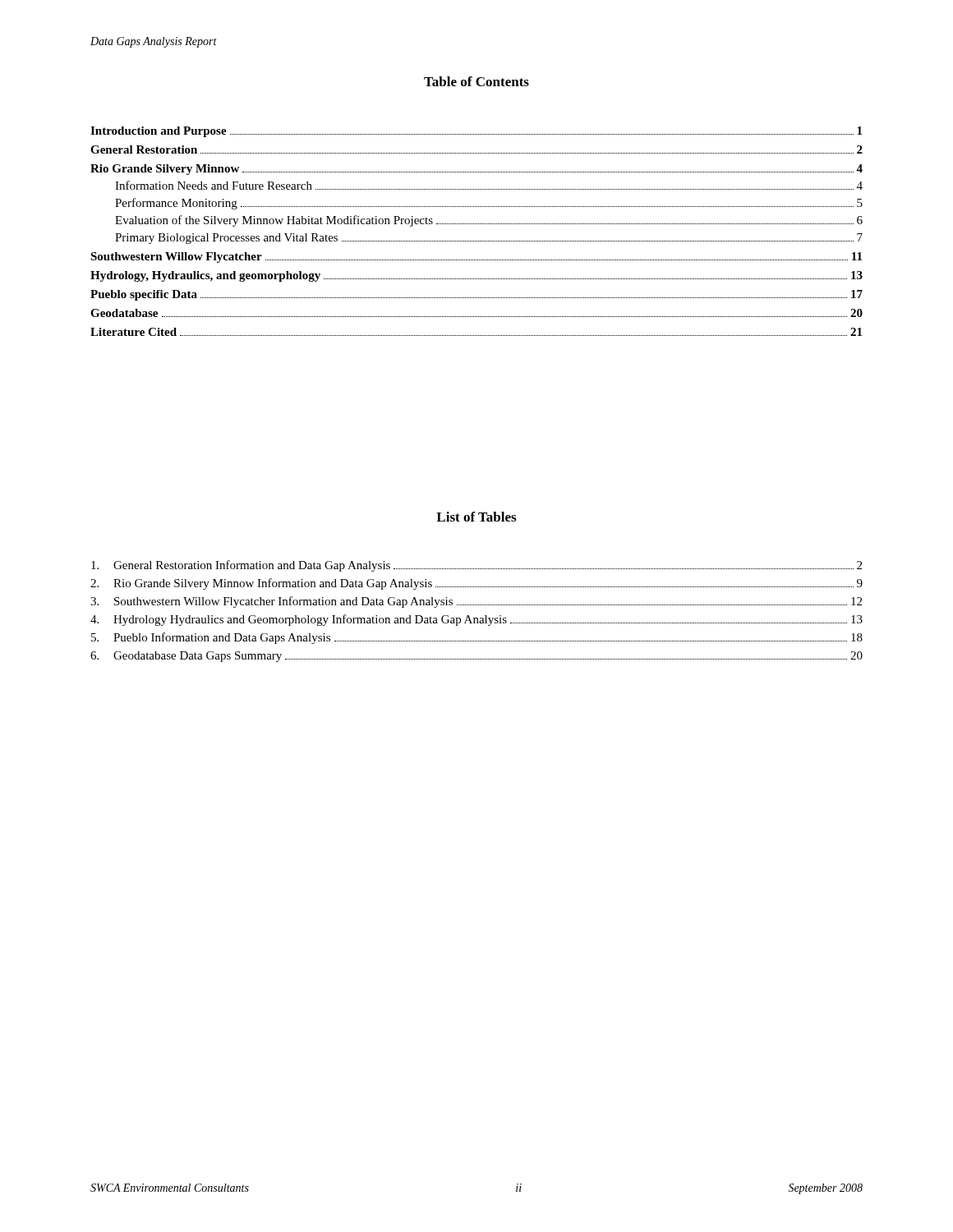Locate the block of text that opens with "2. Rio Grande Silvery Minnow Information and Data"
The width and height of the screenshot is (953, 1232).
(476, 584)
